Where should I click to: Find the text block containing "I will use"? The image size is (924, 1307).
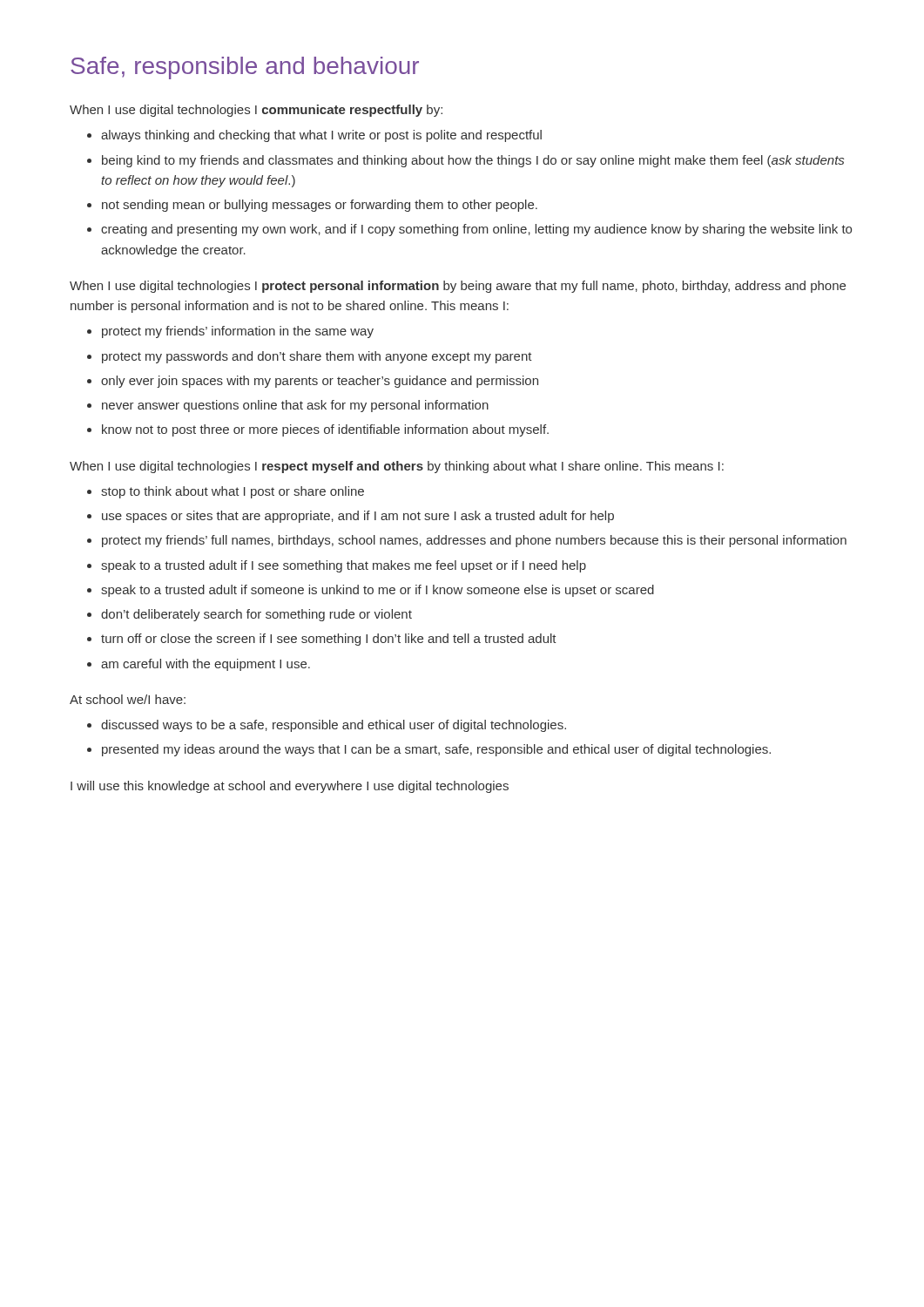point(289,785)
